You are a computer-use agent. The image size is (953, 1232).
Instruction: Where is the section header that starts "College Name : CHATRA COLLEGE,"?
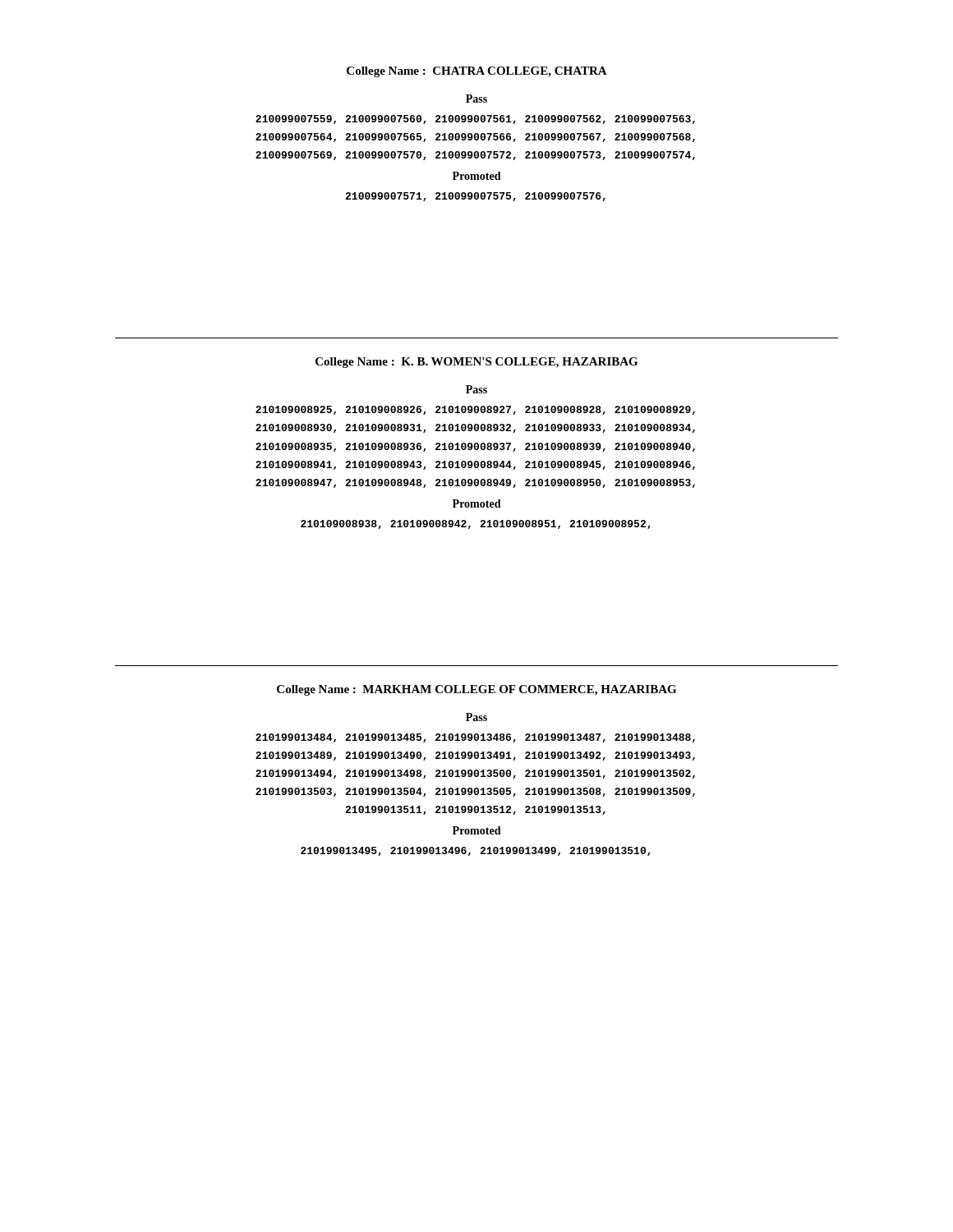pos(476,71)
